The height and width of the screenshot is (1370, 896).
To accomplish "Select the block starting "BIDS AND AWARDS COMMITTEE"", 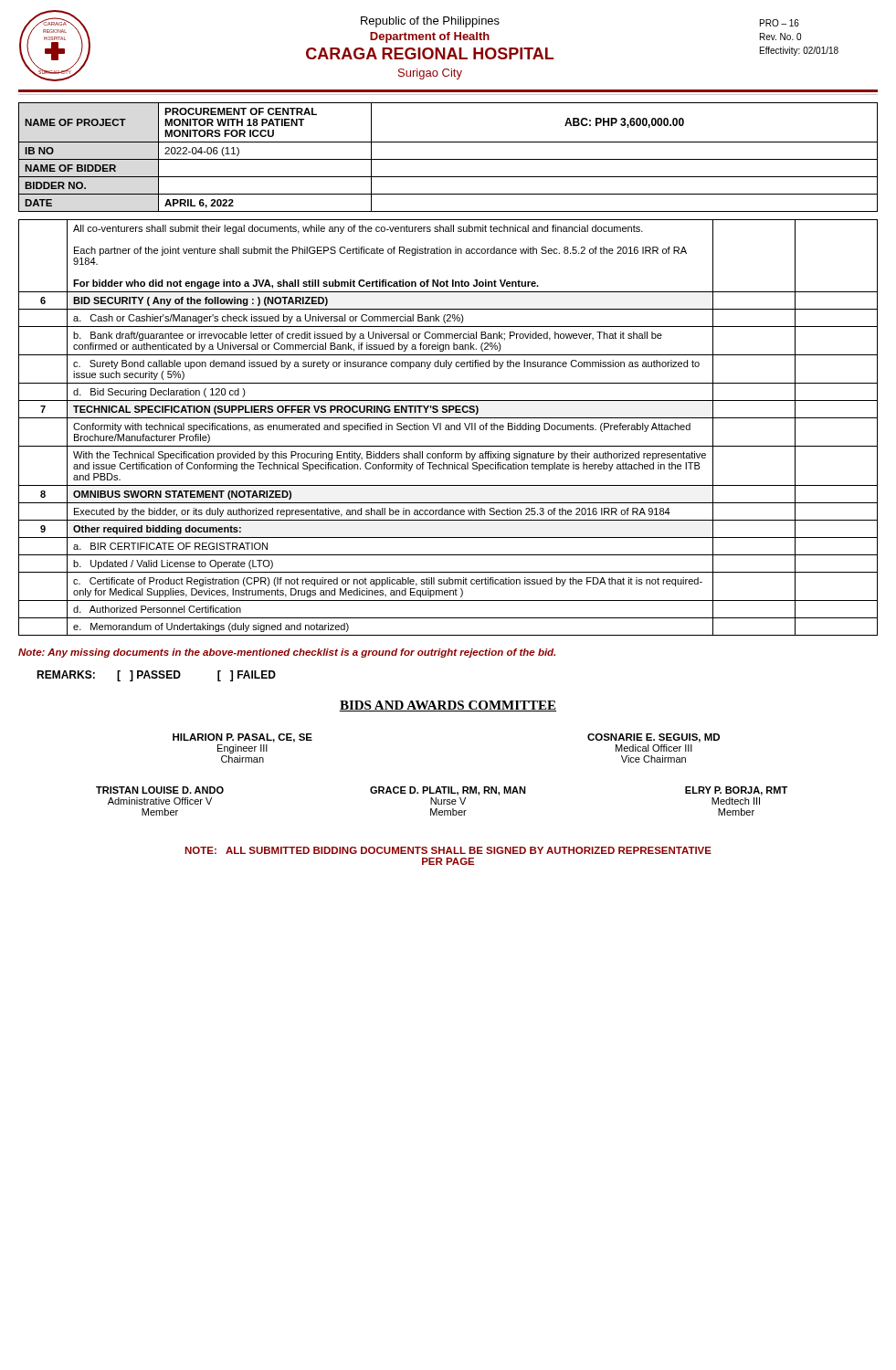I will 448,705.
